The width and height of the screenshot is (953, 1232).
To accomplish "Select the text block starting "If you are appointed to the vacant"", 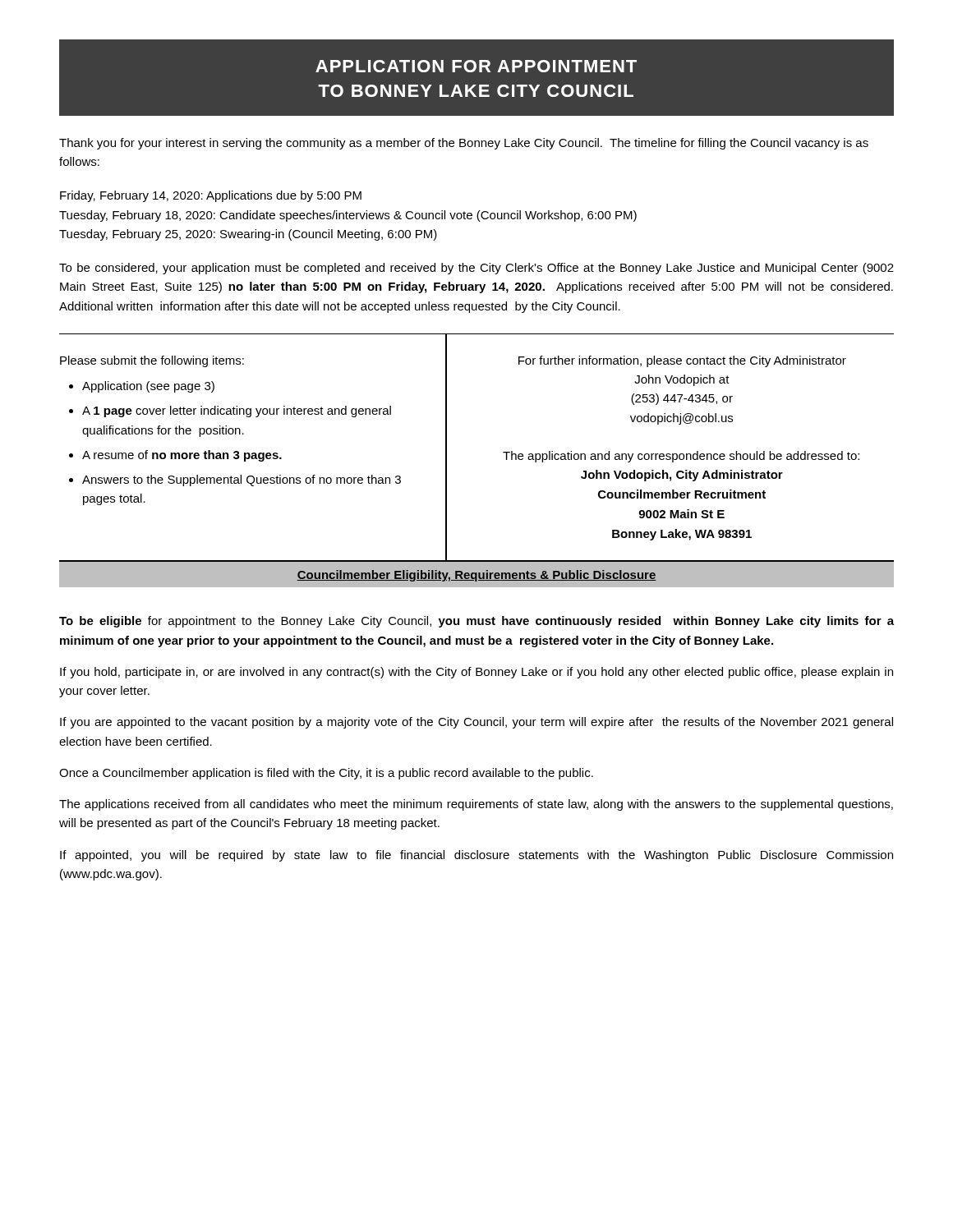I will [476, 731].
